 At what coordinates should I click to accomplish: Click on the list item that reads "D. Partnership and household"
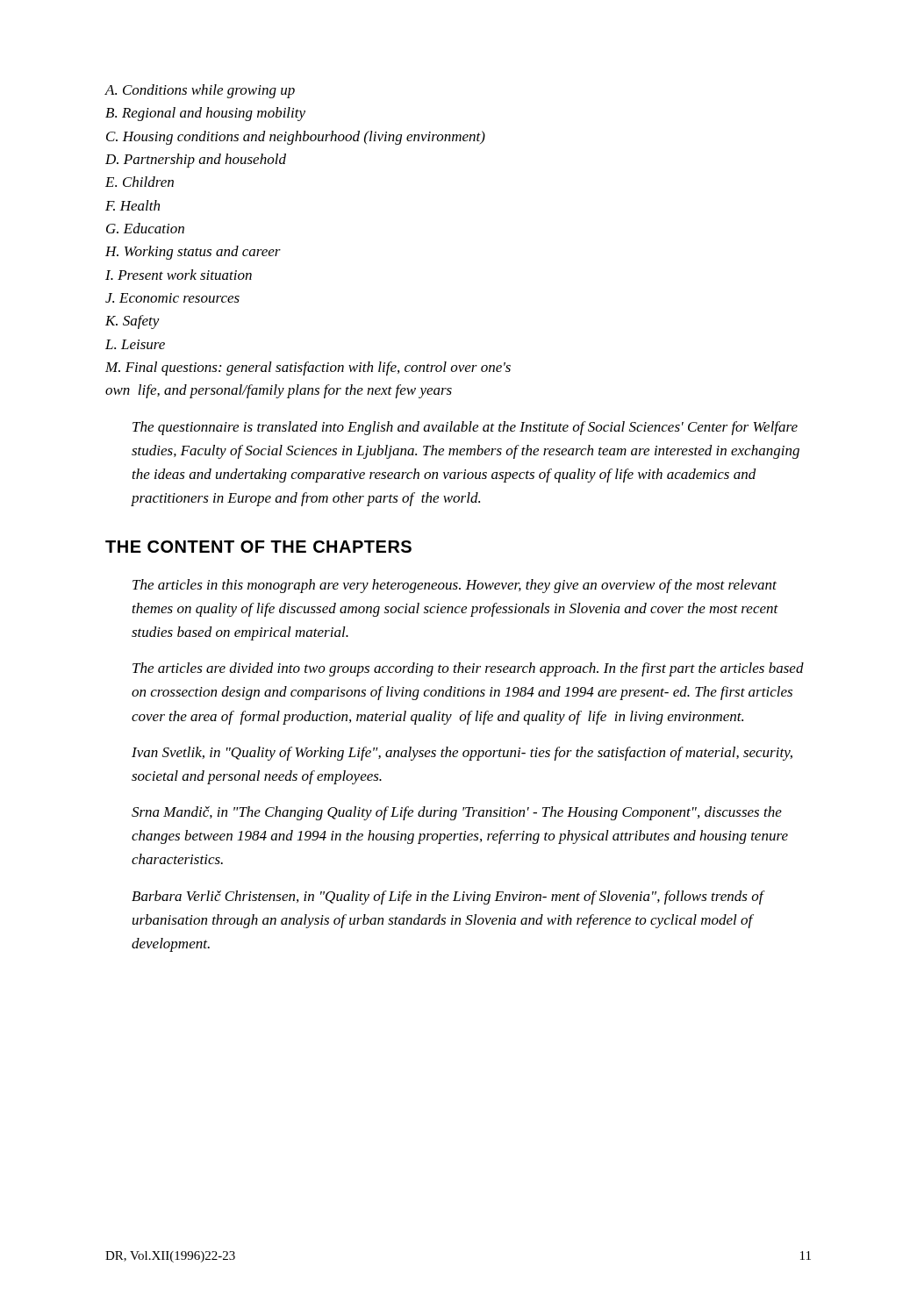pyautogui.click(x=196, y=159)
